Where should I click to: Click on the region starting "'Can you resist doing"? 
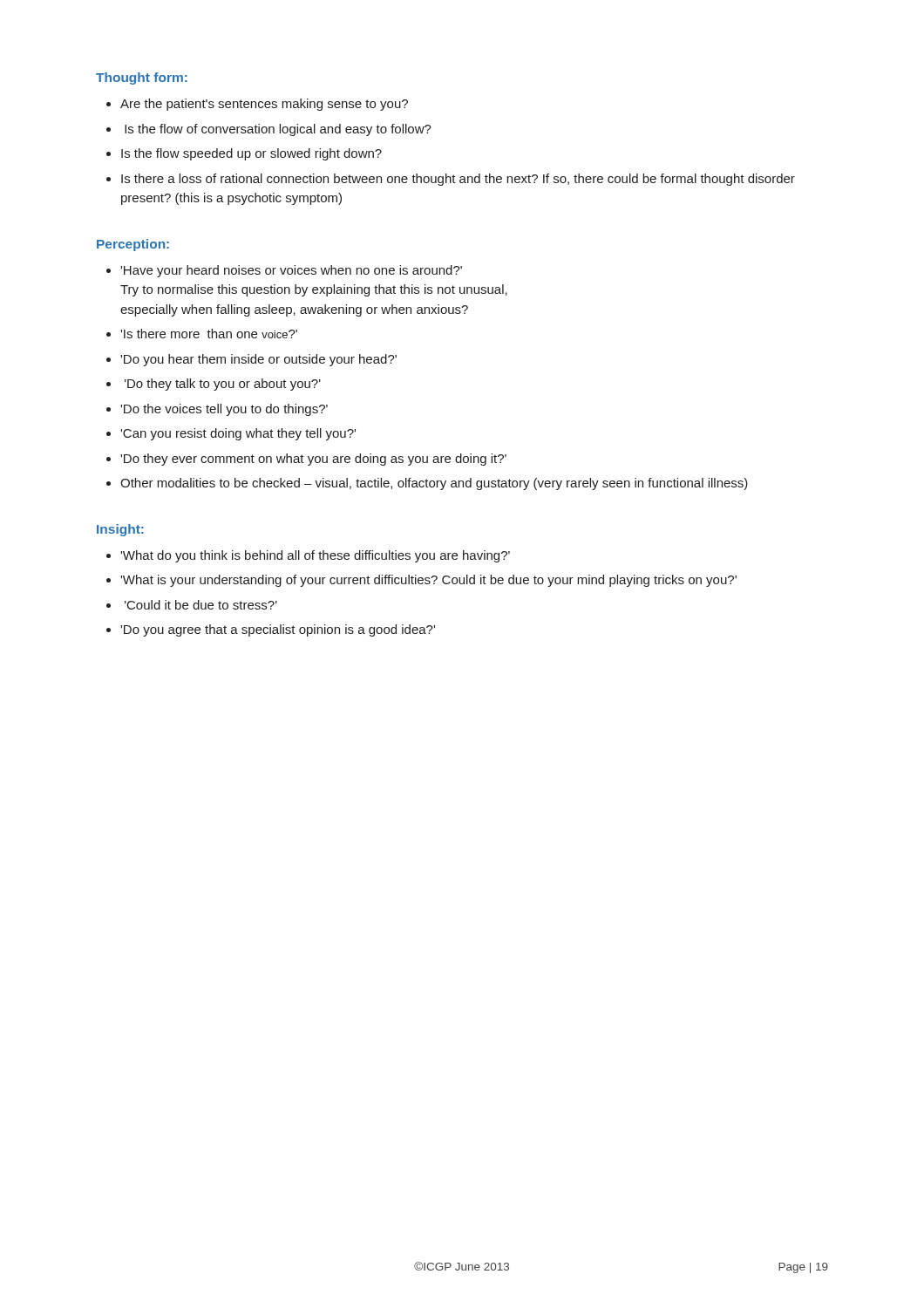click(x=238, y=433)
